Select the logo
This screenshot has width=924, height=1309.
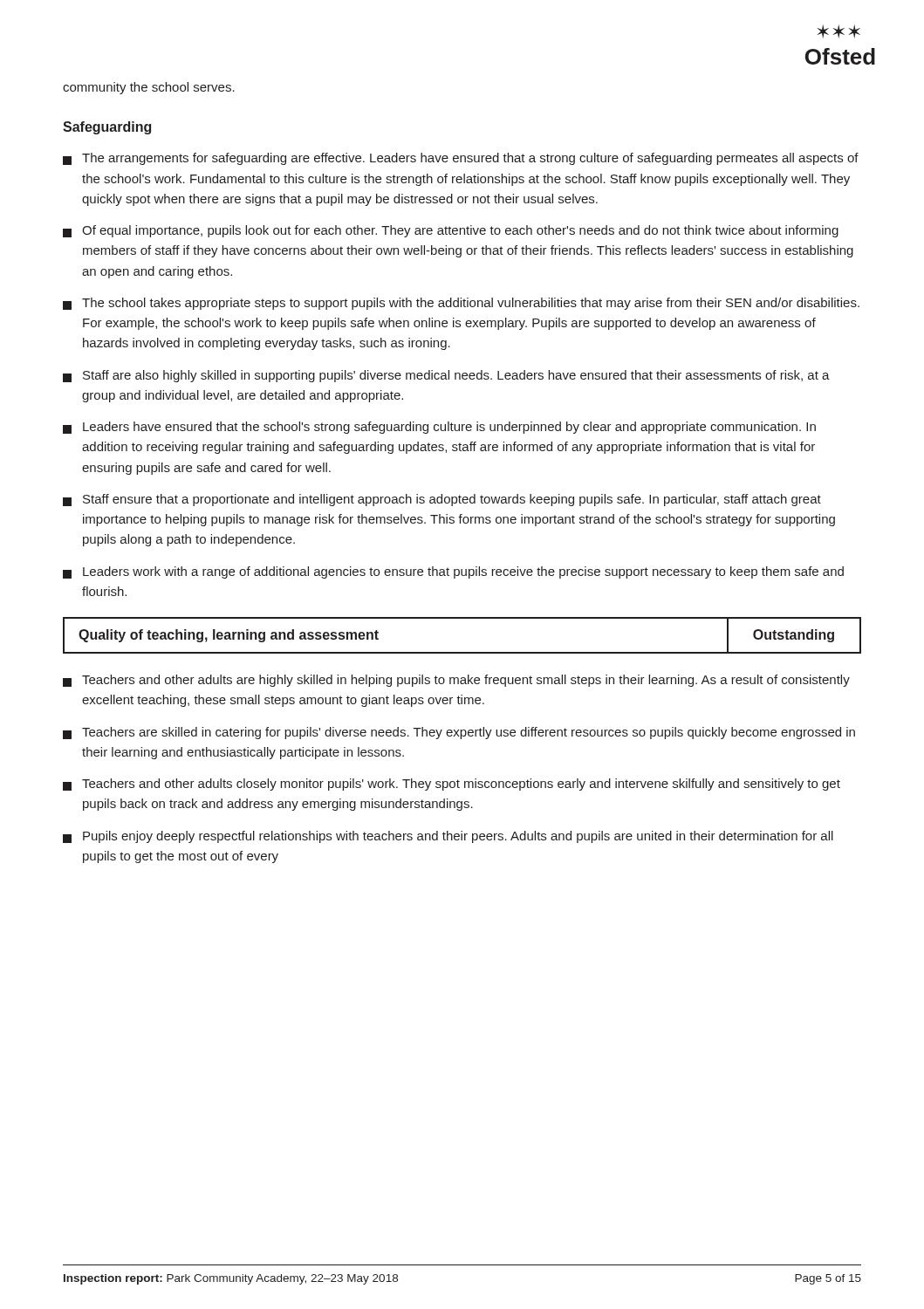tap(840, 47)
